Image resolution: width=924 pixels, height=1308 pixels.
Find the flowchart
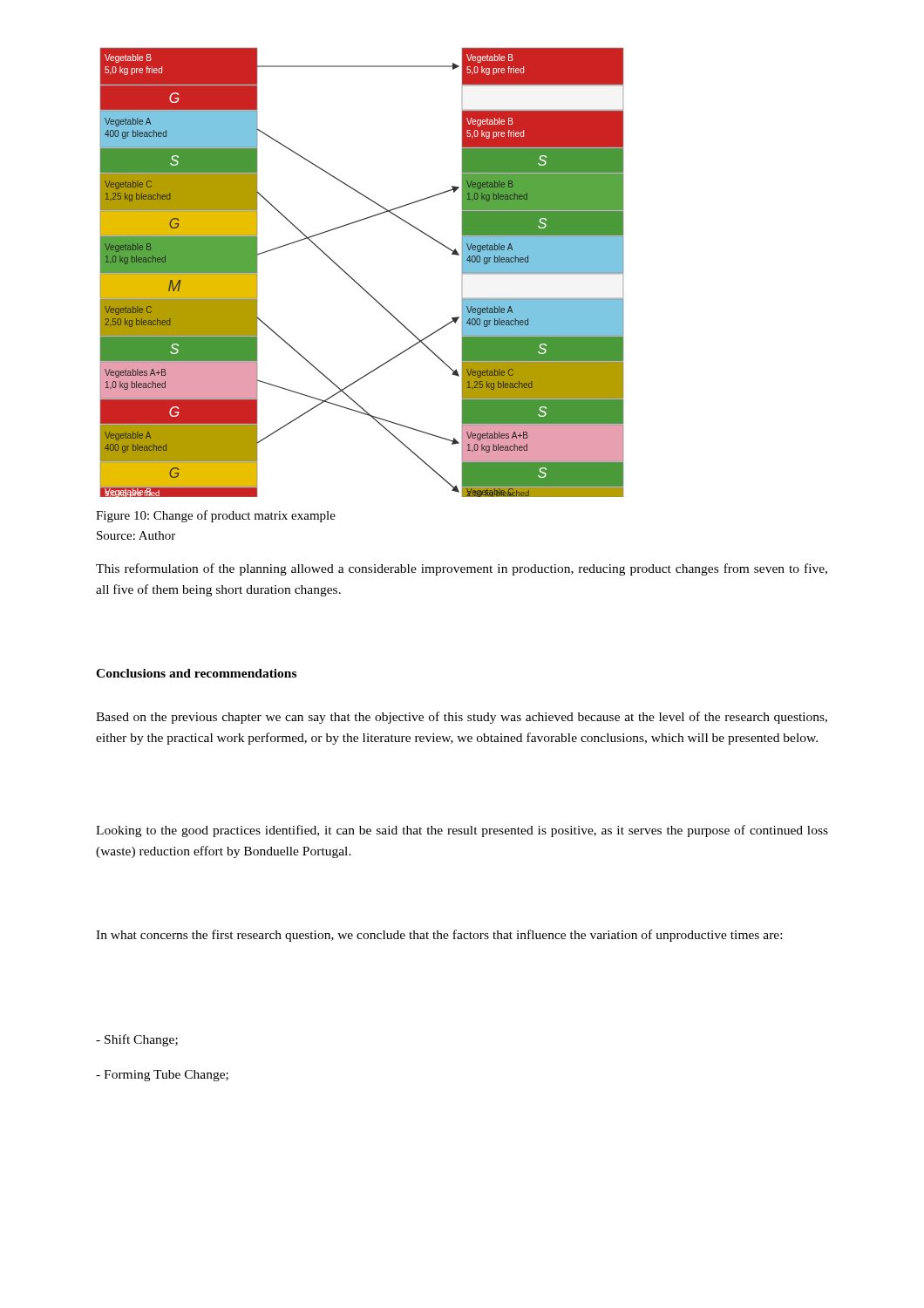point(362,272)
